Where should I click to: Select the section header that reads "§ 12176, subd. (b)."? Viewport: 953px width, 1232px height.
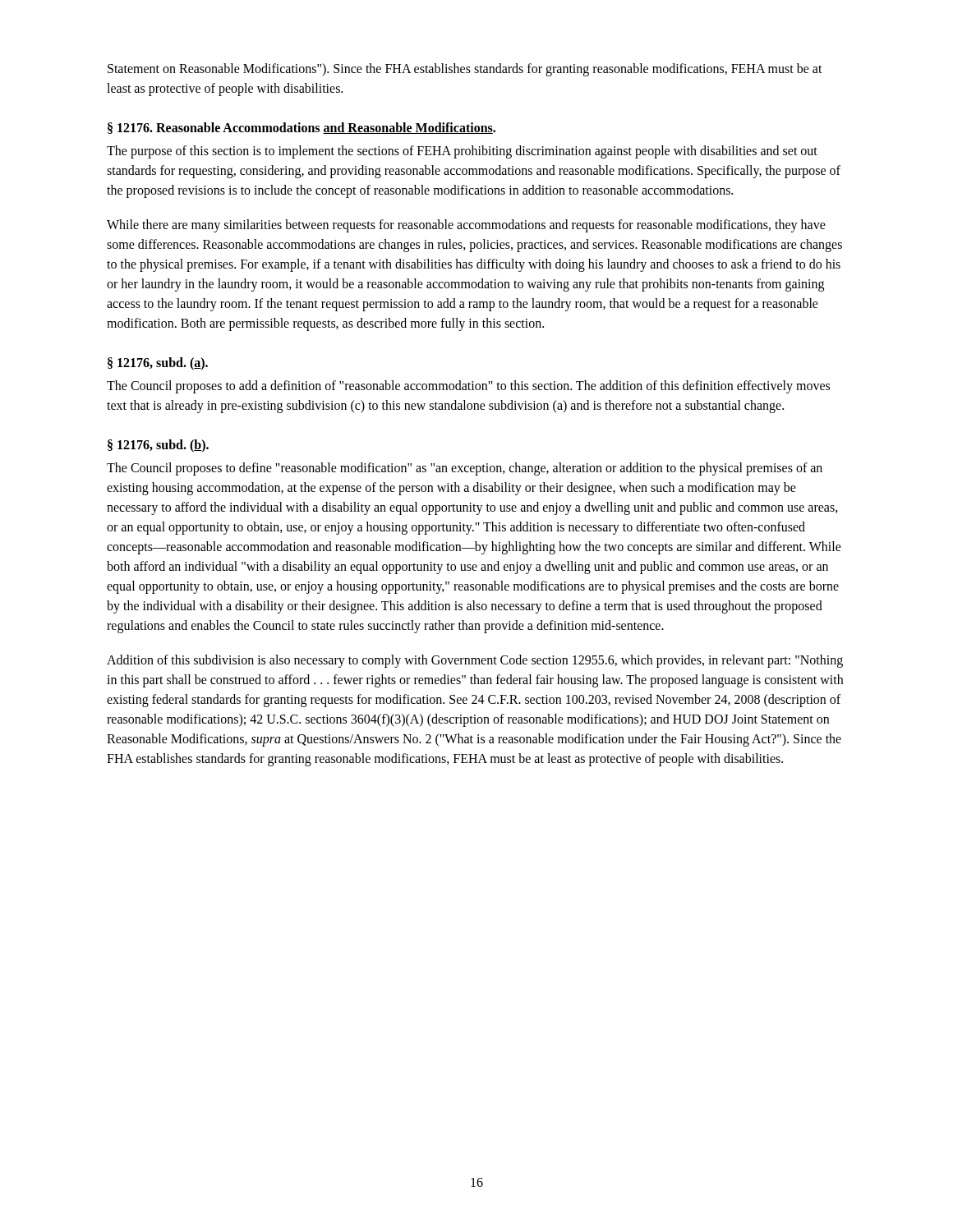(158, 445)
